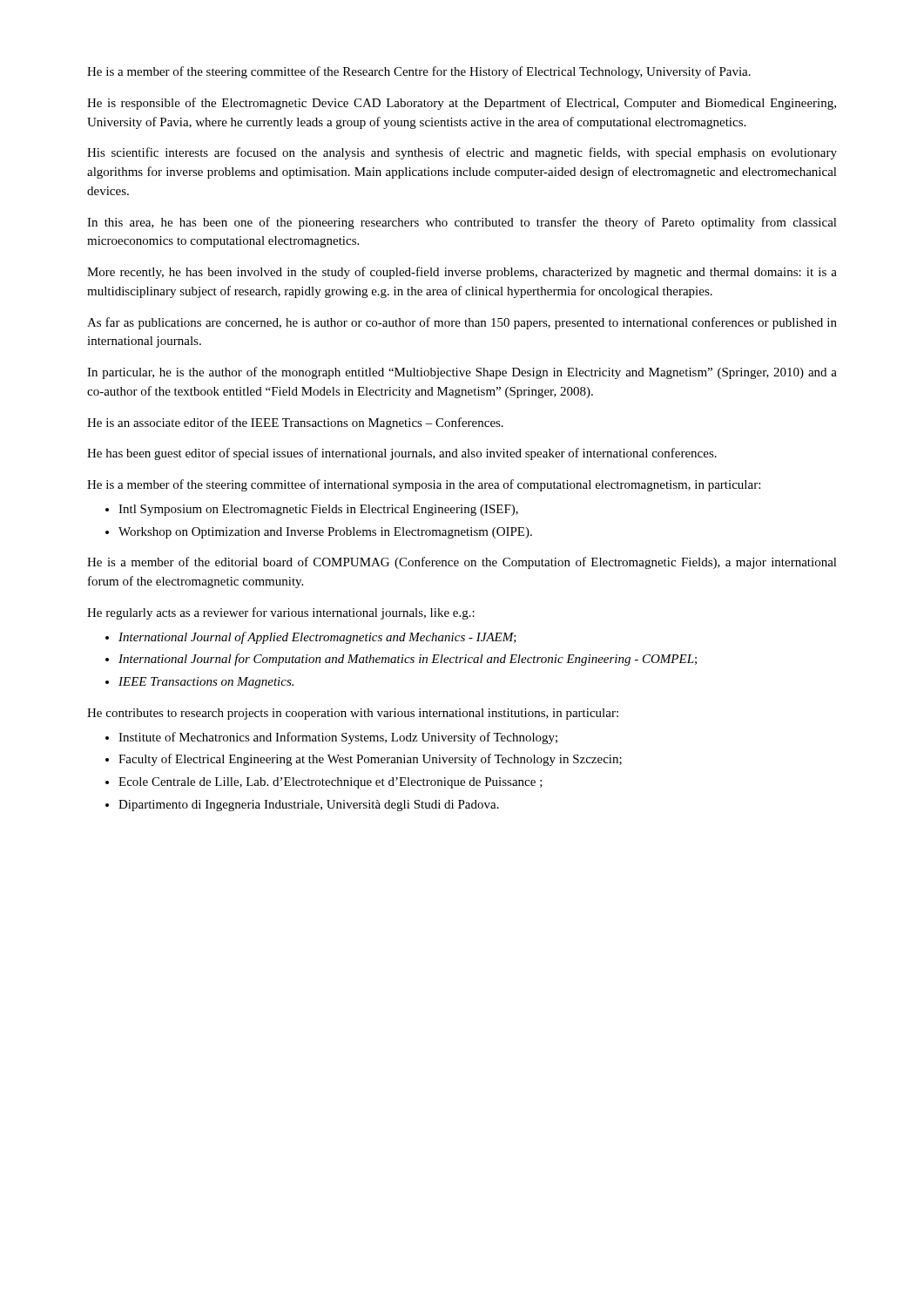Image resolution: width=924 pixels, height=1307 pixels.
Task: Select the passage starting "His scientific interests are focused on"
Action: point(462,172)
